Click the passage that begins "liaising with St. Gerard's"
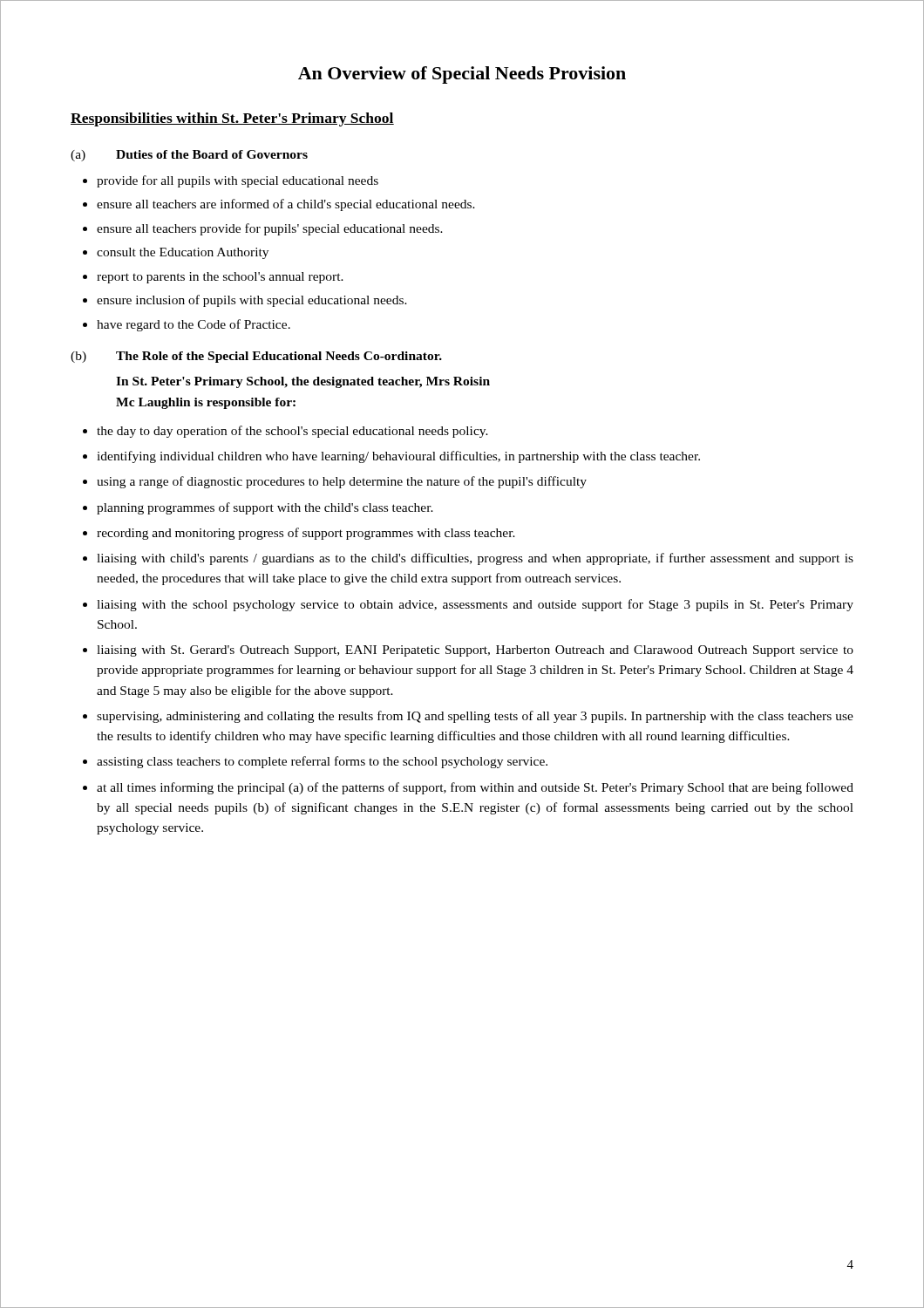This screenshot has height=1308, width=924. (475, 669)
